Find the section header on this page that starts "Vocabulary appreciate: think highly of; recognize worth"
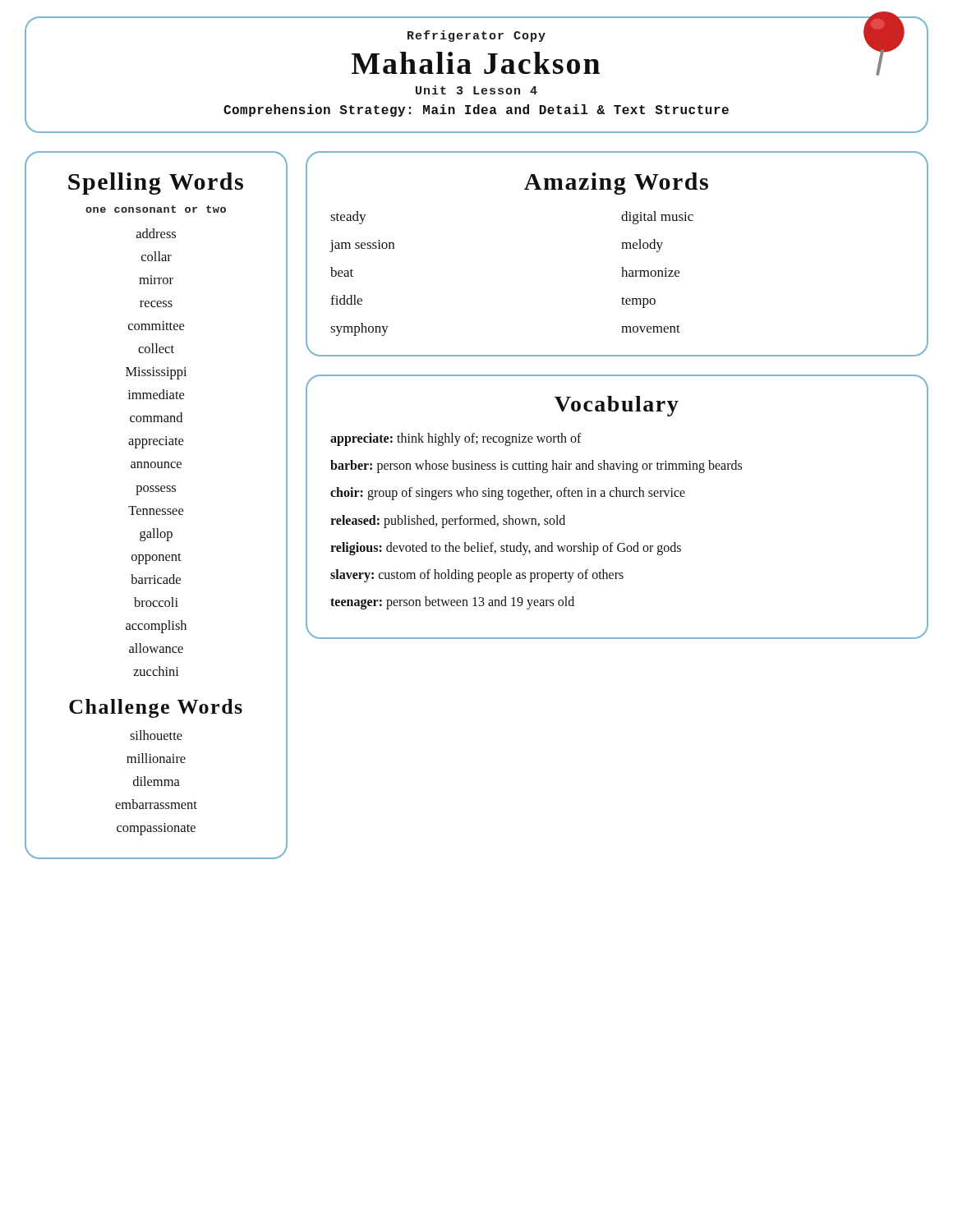The width and height of the screenshot is (953, 1232). pyautogui.click(x=617, y=501)
